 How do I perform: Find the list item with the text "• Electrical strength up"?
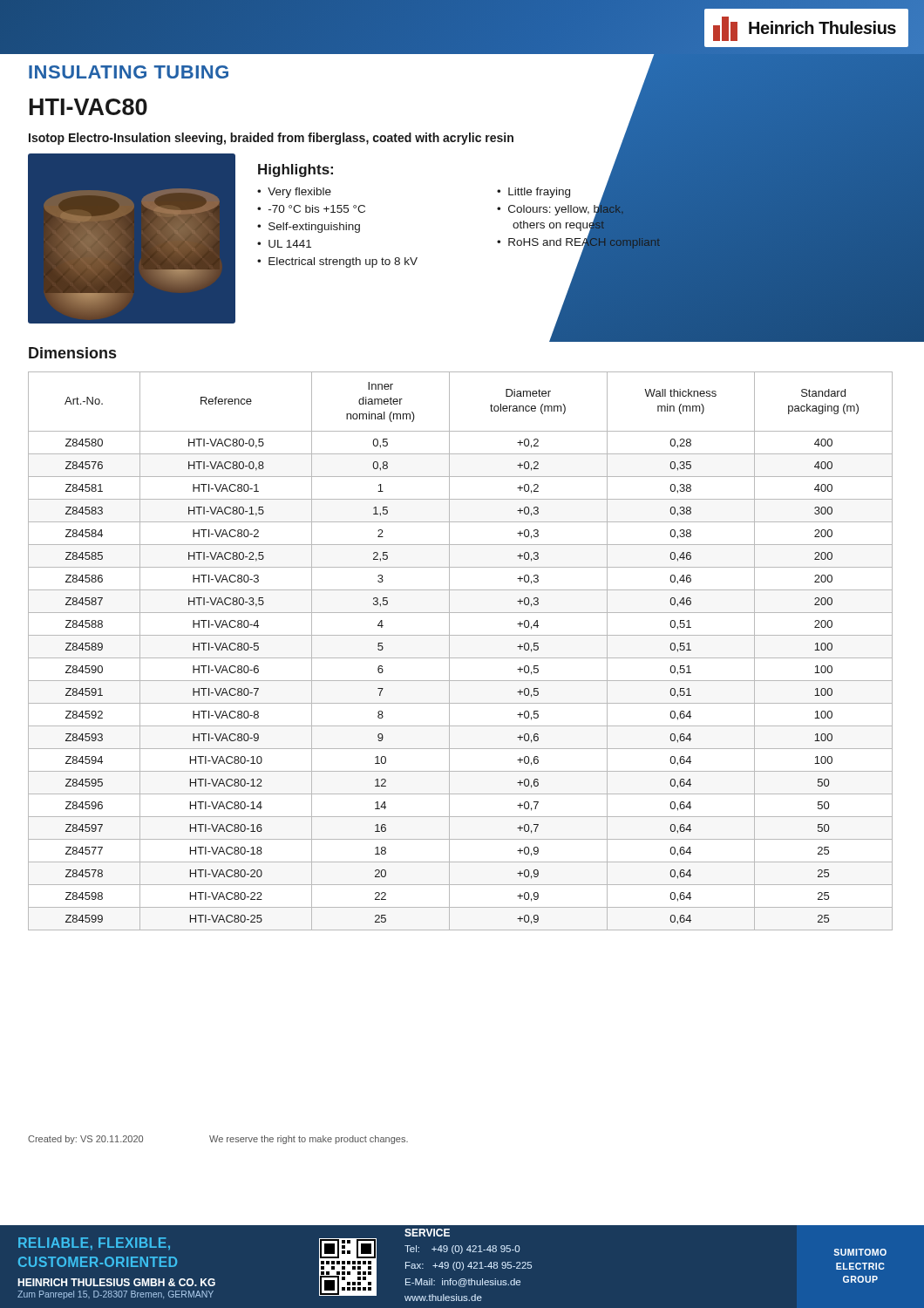[x=337, y=261]
